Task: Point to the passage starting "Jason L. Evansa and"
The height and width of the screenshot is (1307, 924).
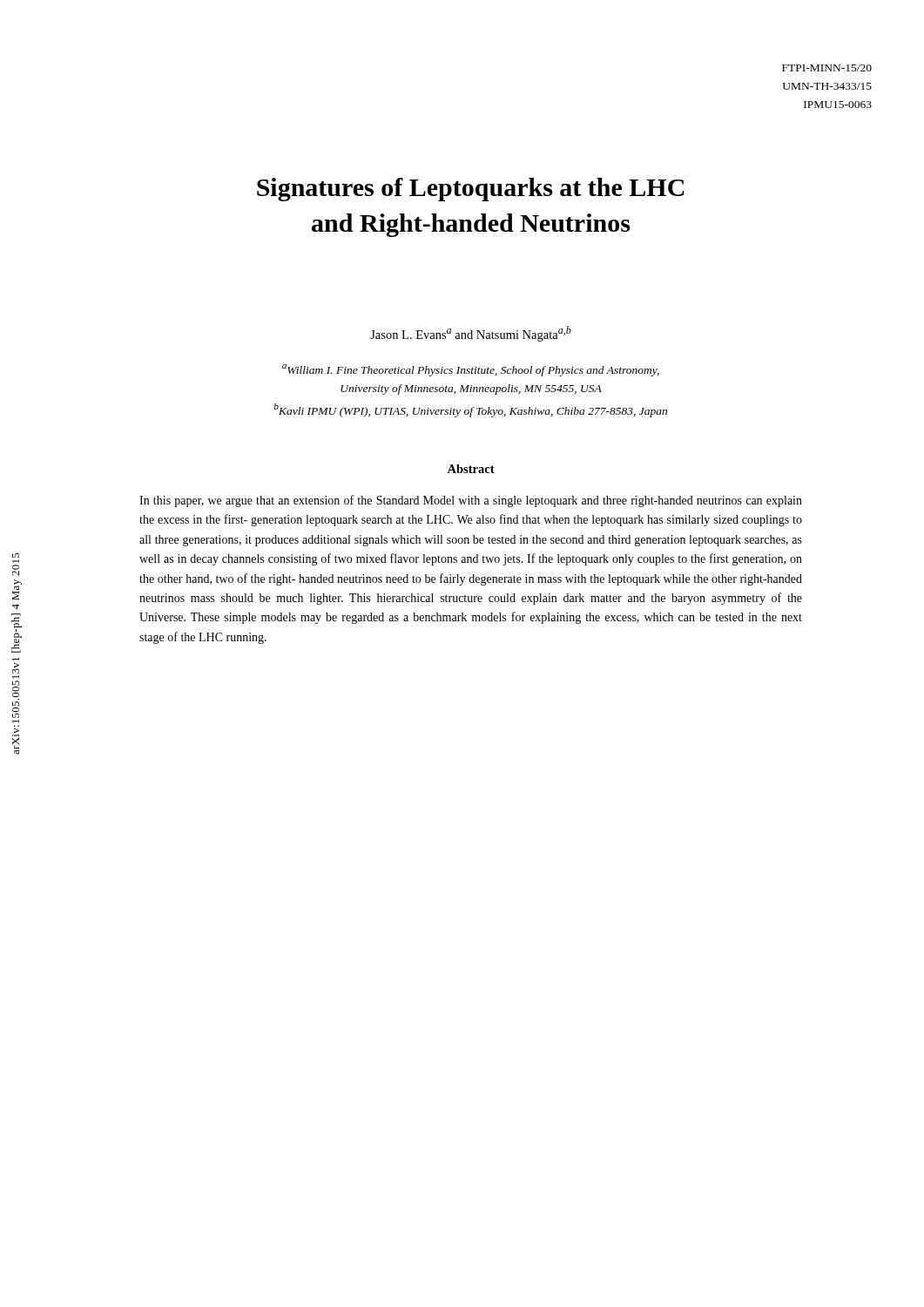Action: 471,333
